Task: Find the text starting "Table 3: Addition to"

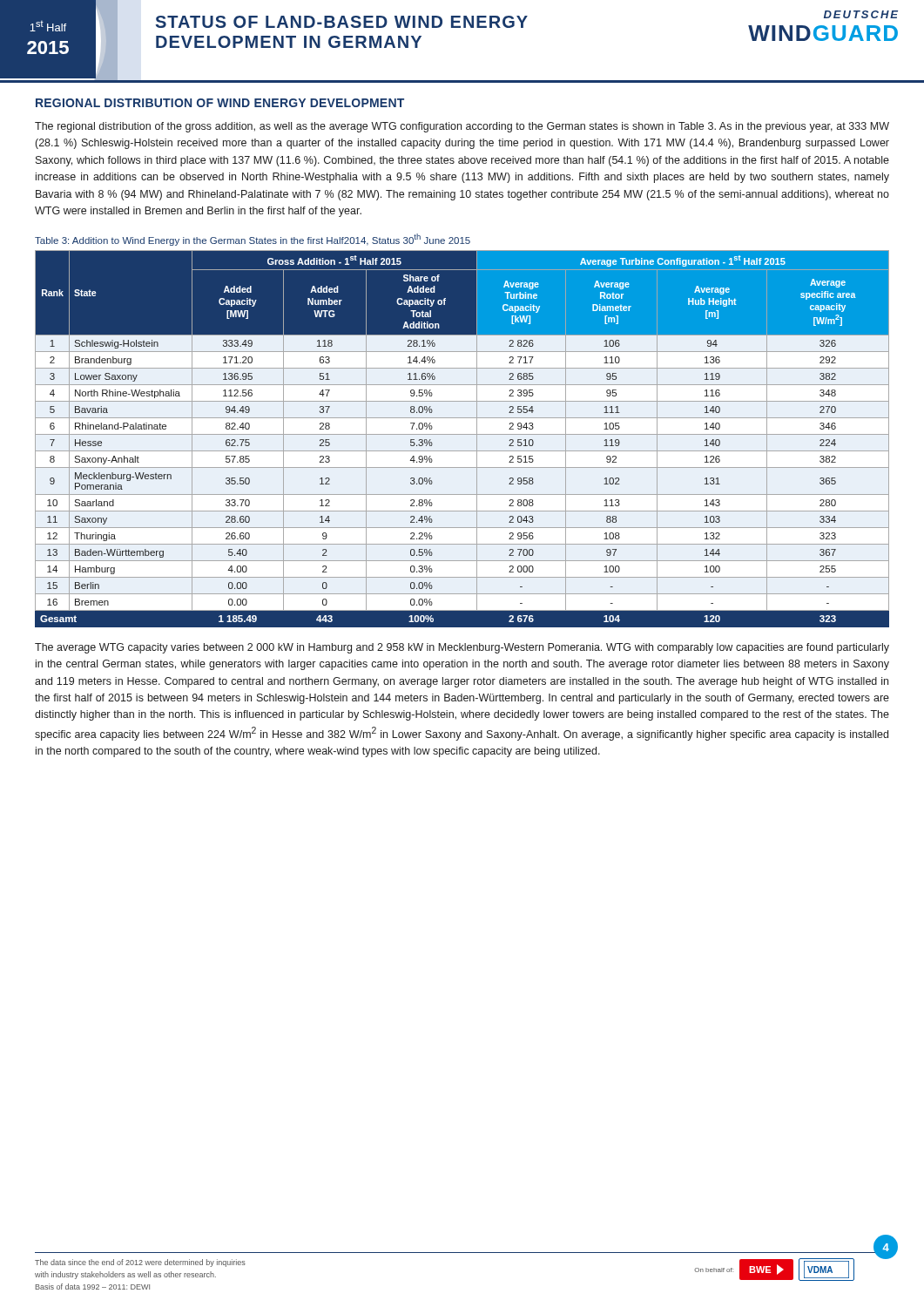Action: point(253,239)
